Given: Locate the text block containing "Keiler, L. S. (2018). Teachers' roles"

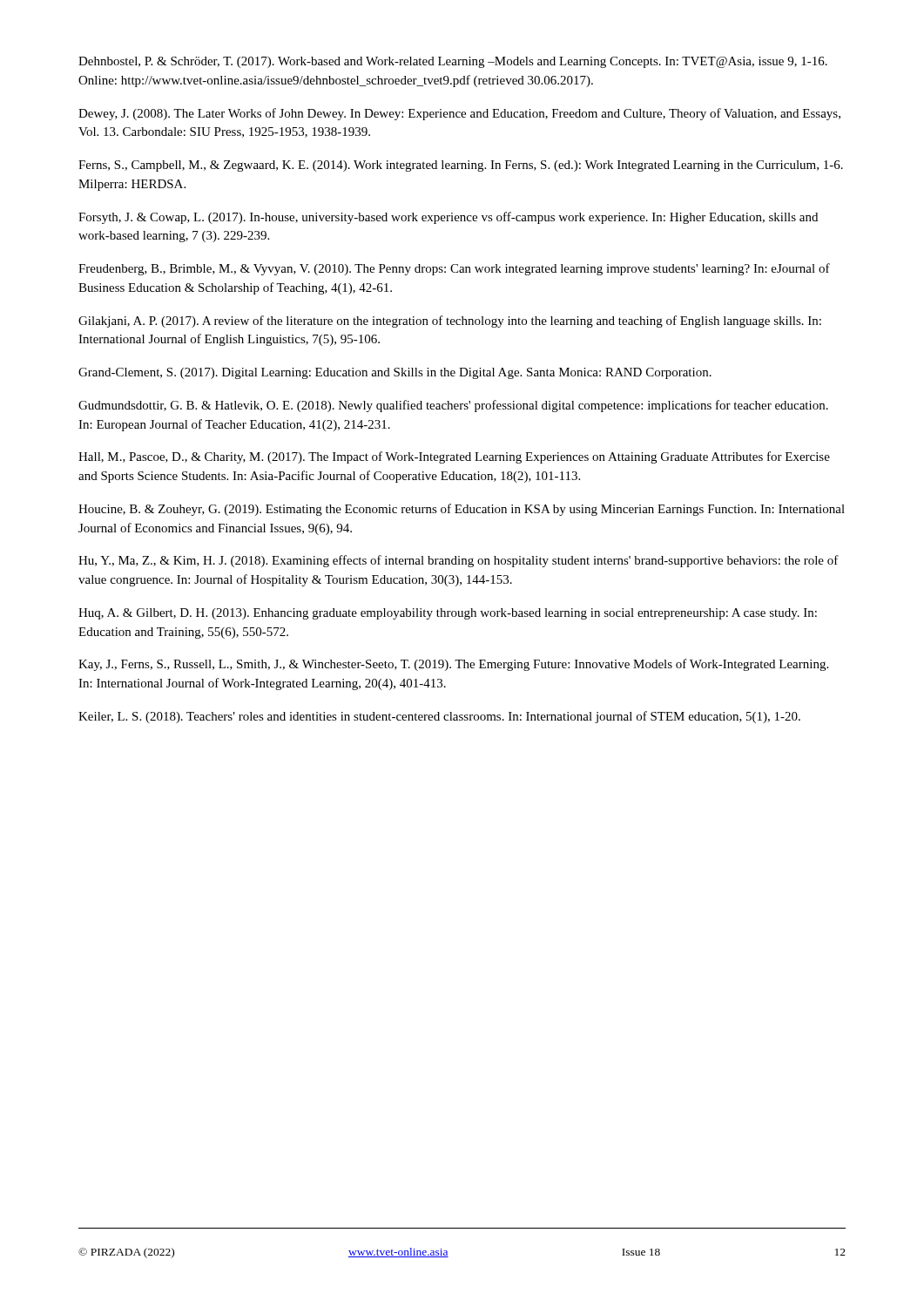Looking at the screenshot, I should [x=440, y=716].
